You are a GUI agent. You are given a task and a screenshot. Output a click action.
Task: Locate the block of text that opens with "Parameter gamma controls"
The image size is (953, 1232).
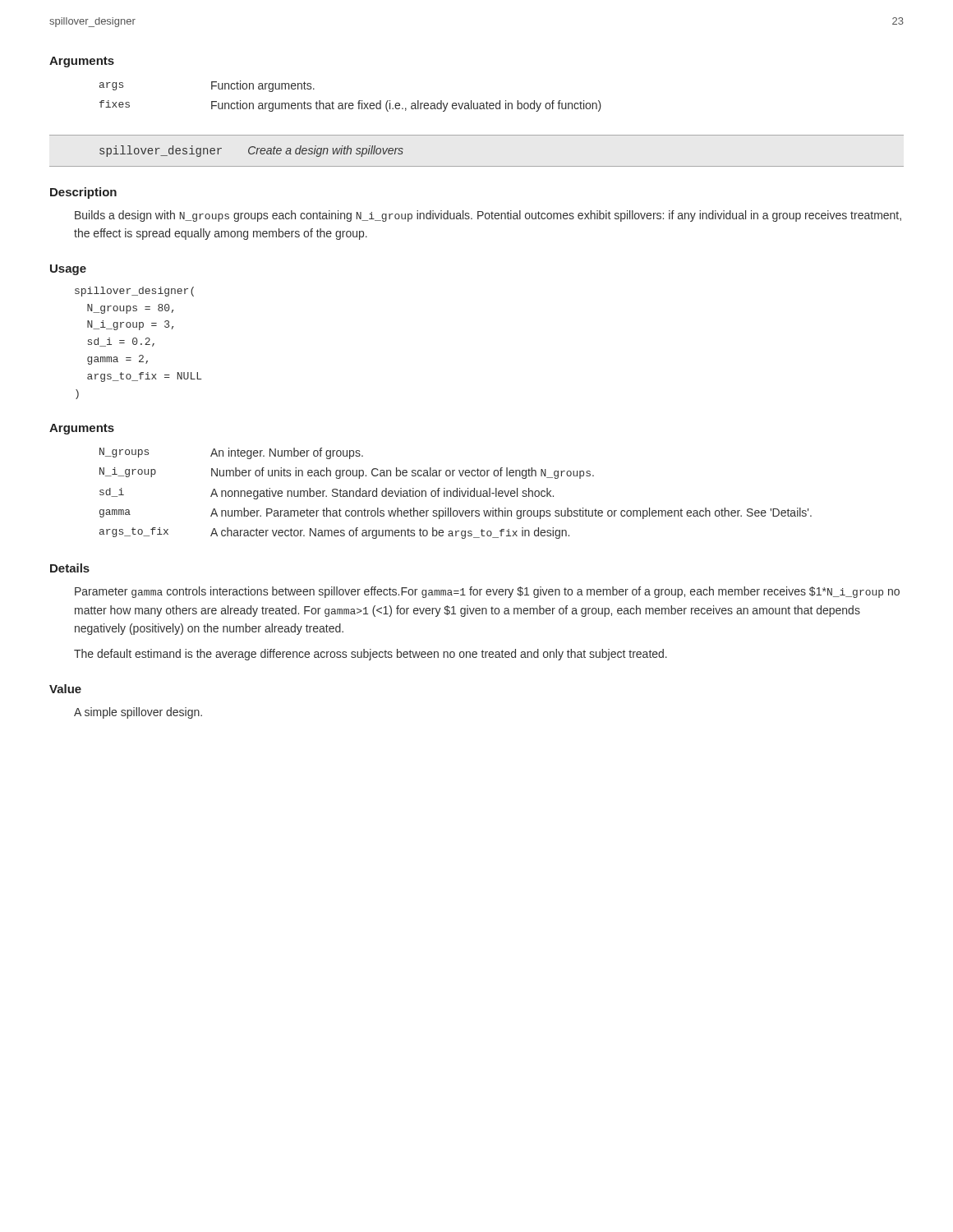pyautogui.click(x=487, y=610)
